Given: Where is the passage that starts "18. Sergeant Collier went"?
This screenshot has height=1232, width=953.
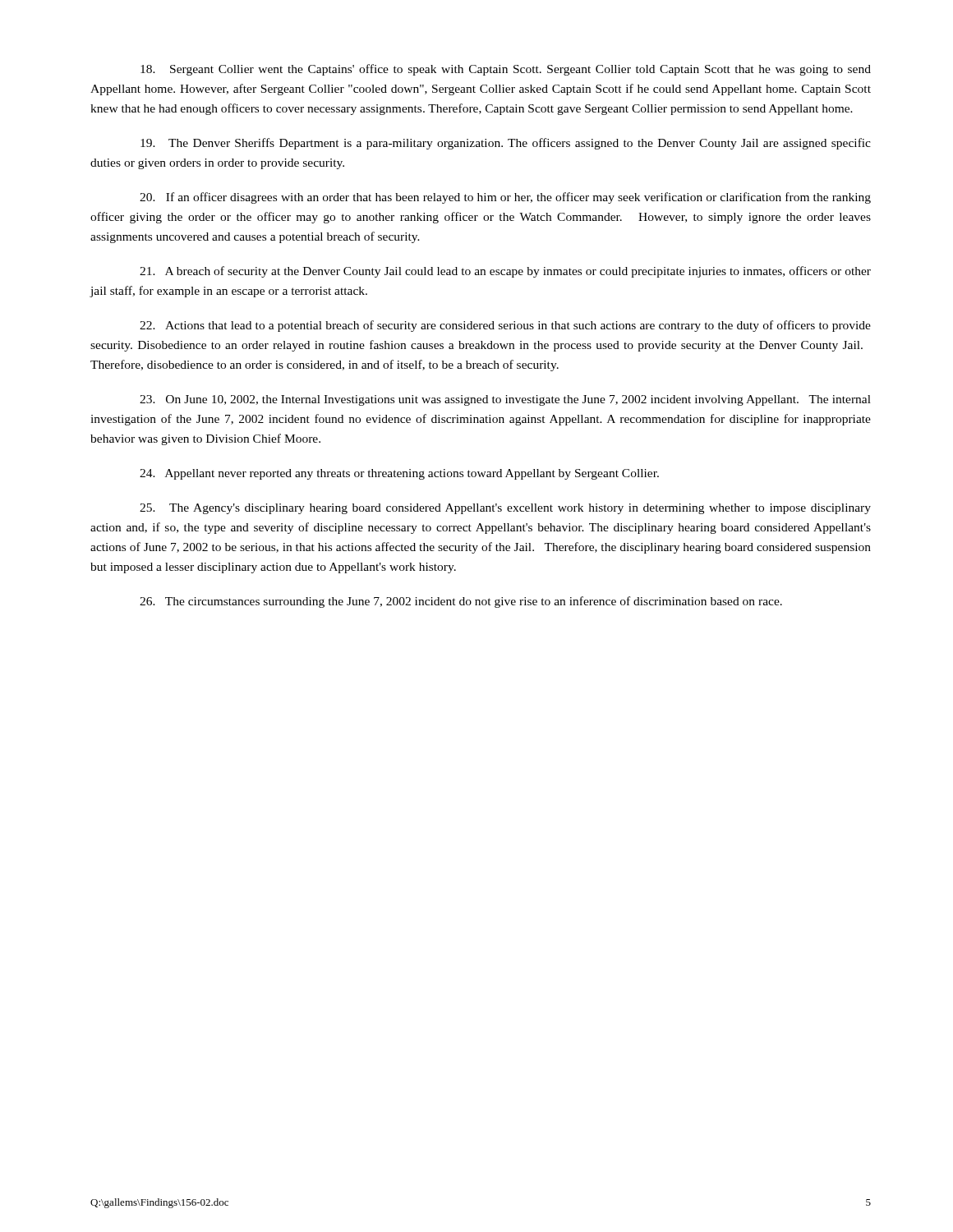Looking at the screenshot, I should pyautogui.click(x=481, y=88).
